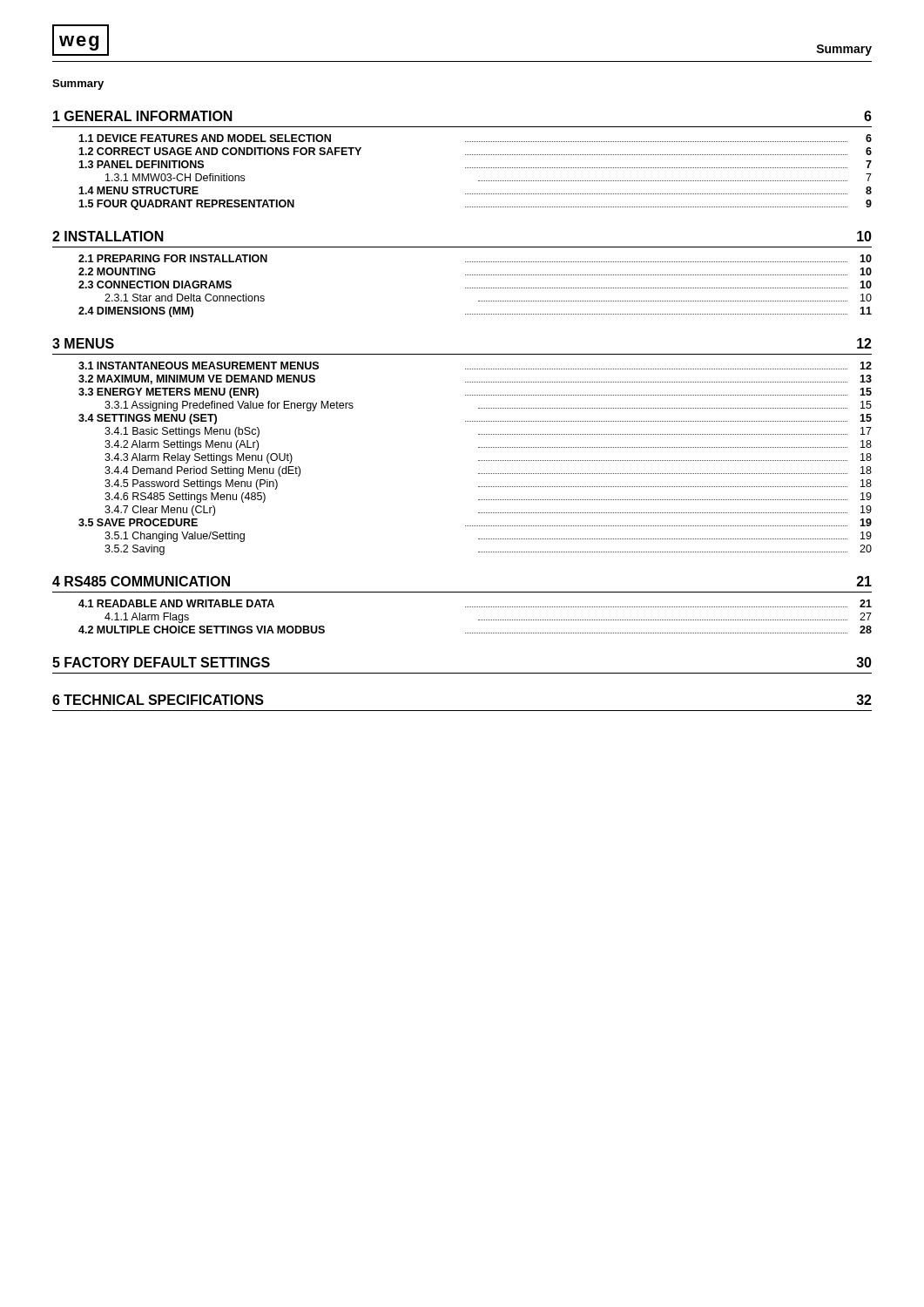Select the region starting "3.4.5 Password Settings Menu (Pin) 18"
The height and width of the screenshot is (1307, 924).
pyautogui.click(x=488, y=484)
